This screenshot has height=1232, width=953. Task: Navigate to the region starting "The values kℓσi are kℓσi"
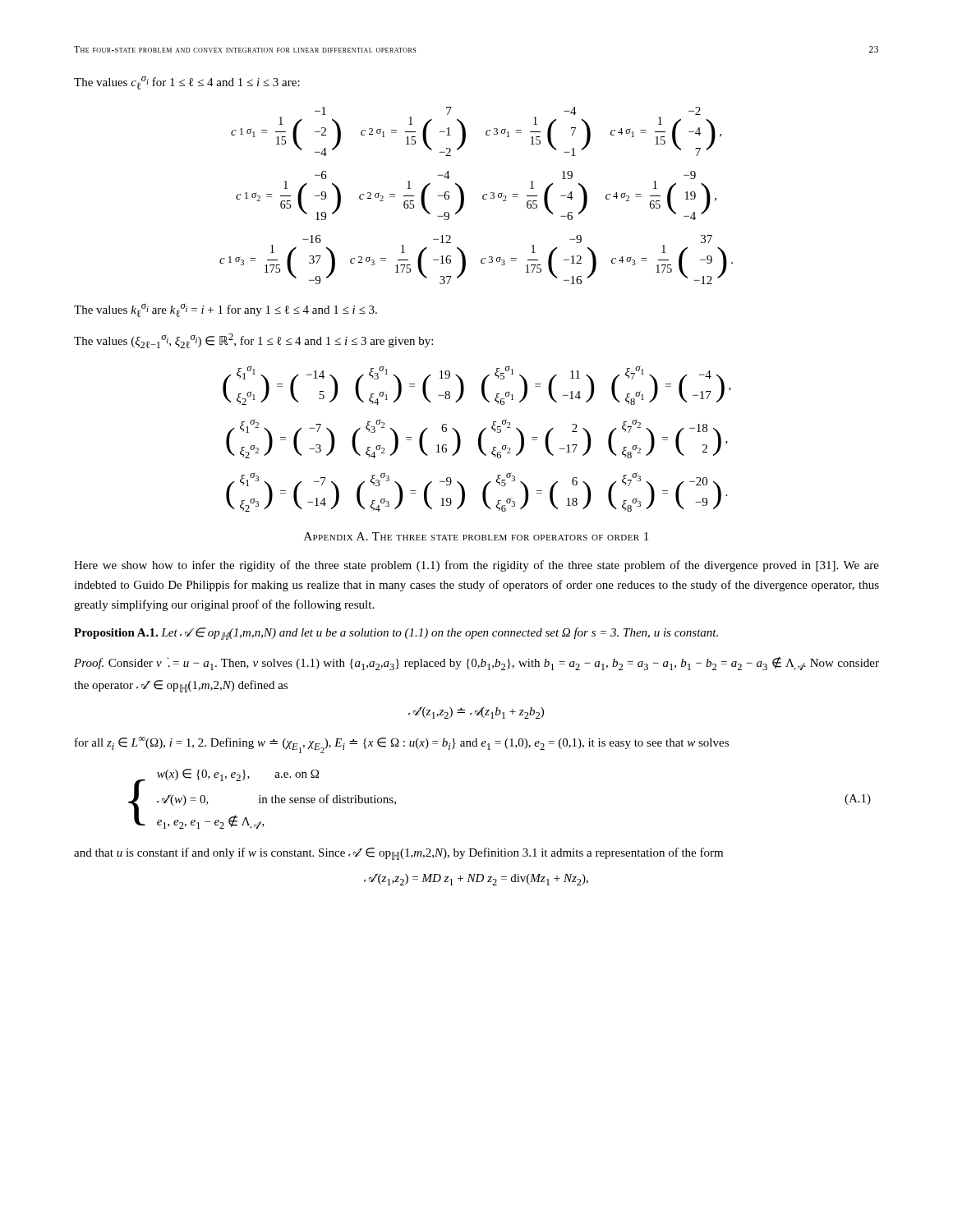(x=226, y=310)
